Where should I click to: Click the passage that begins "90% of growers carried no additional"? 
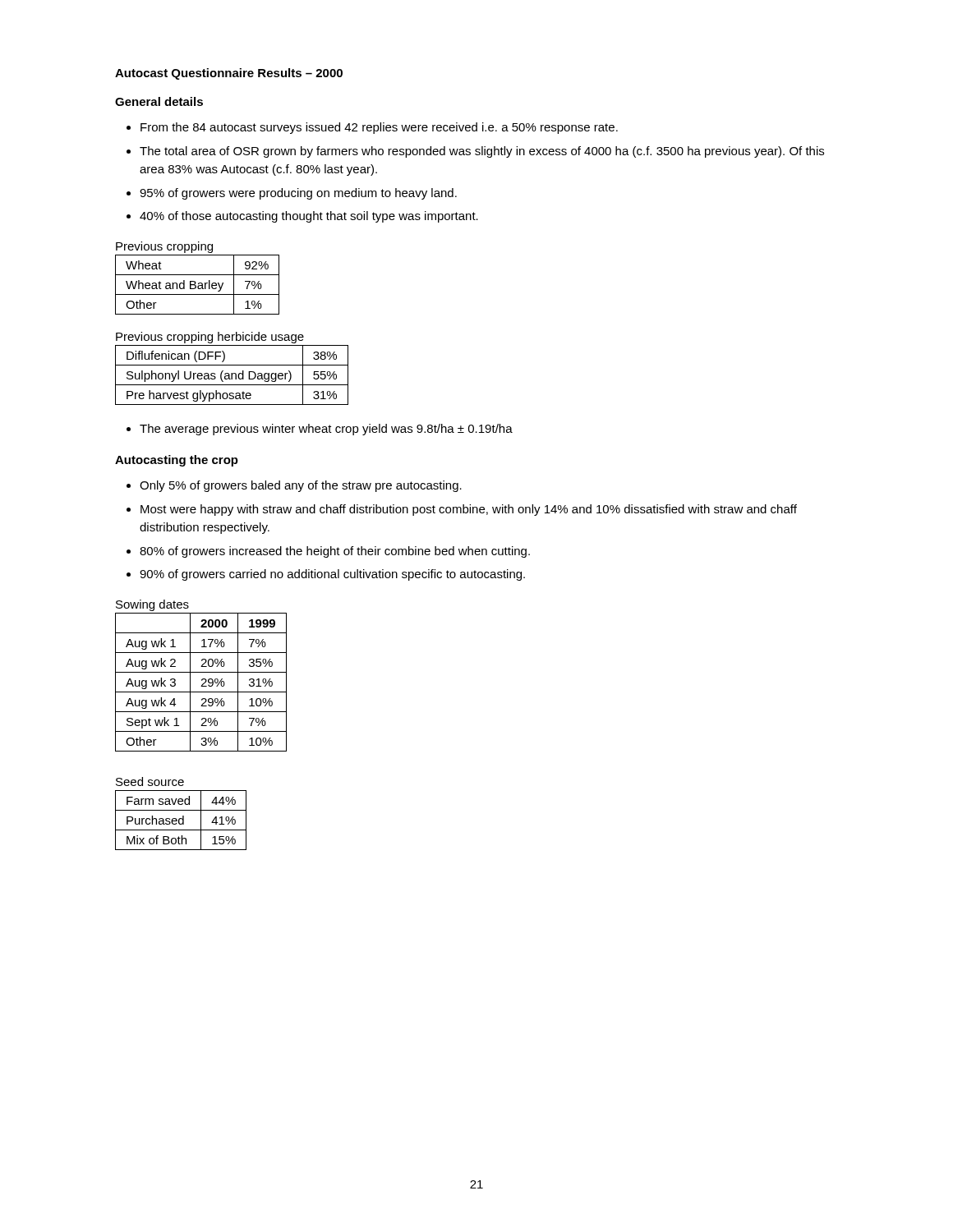(x=333, y=574)
